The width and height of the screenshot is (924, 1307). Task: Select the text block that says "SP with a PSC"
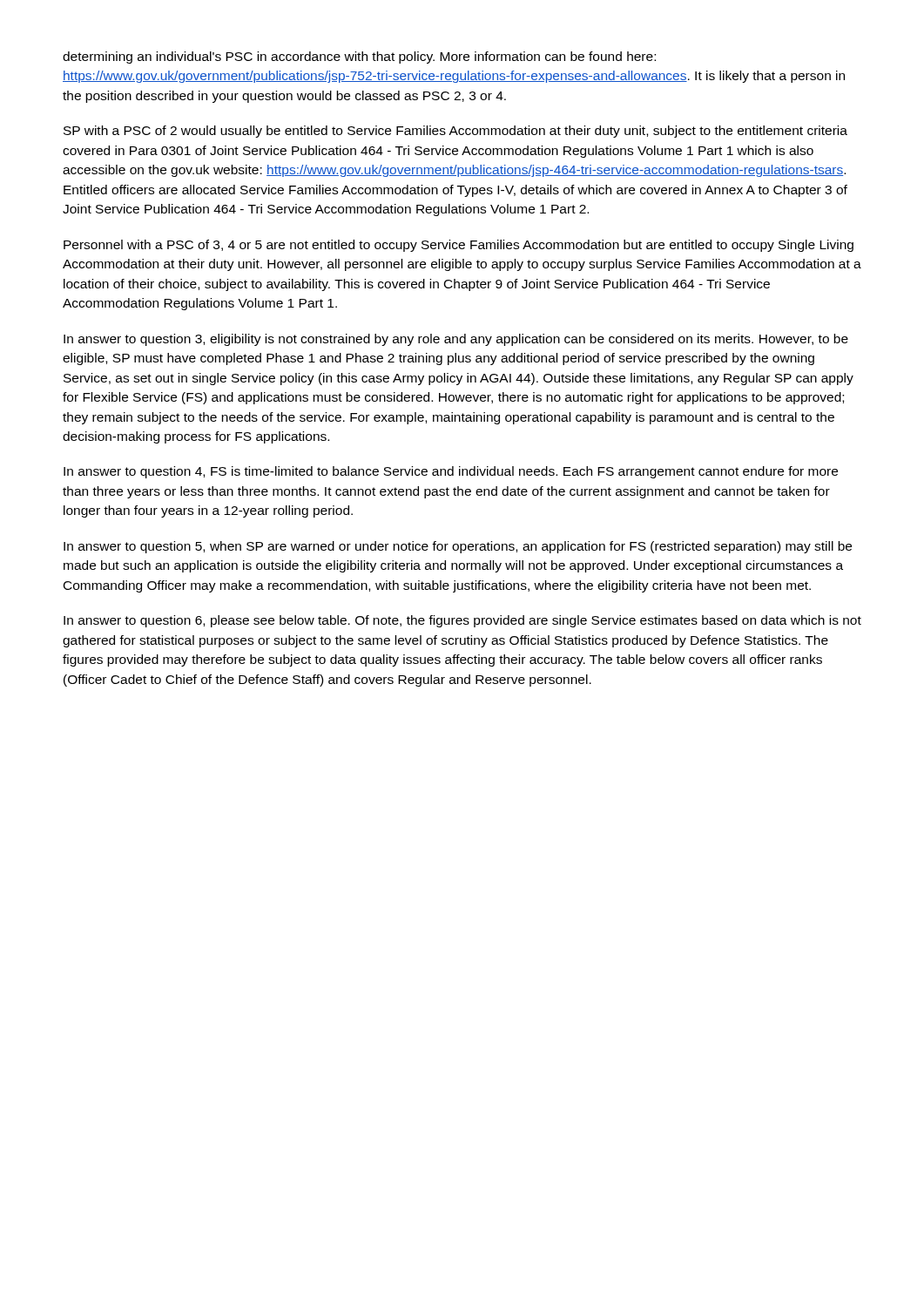click(x=455, y=170)
